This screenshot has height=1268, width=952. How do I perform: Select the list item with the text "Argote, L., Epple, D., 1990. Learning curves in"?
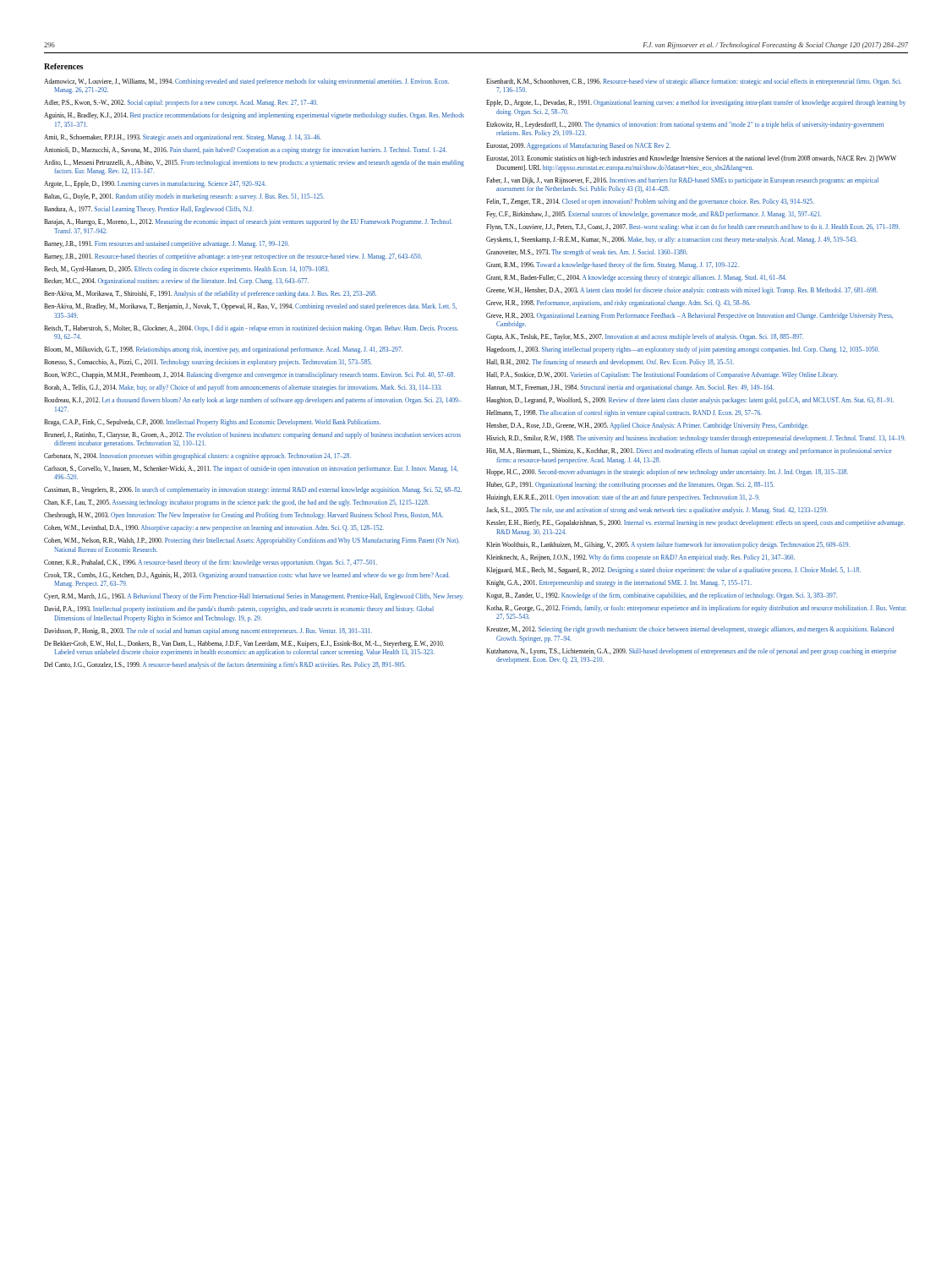(155, 184)
